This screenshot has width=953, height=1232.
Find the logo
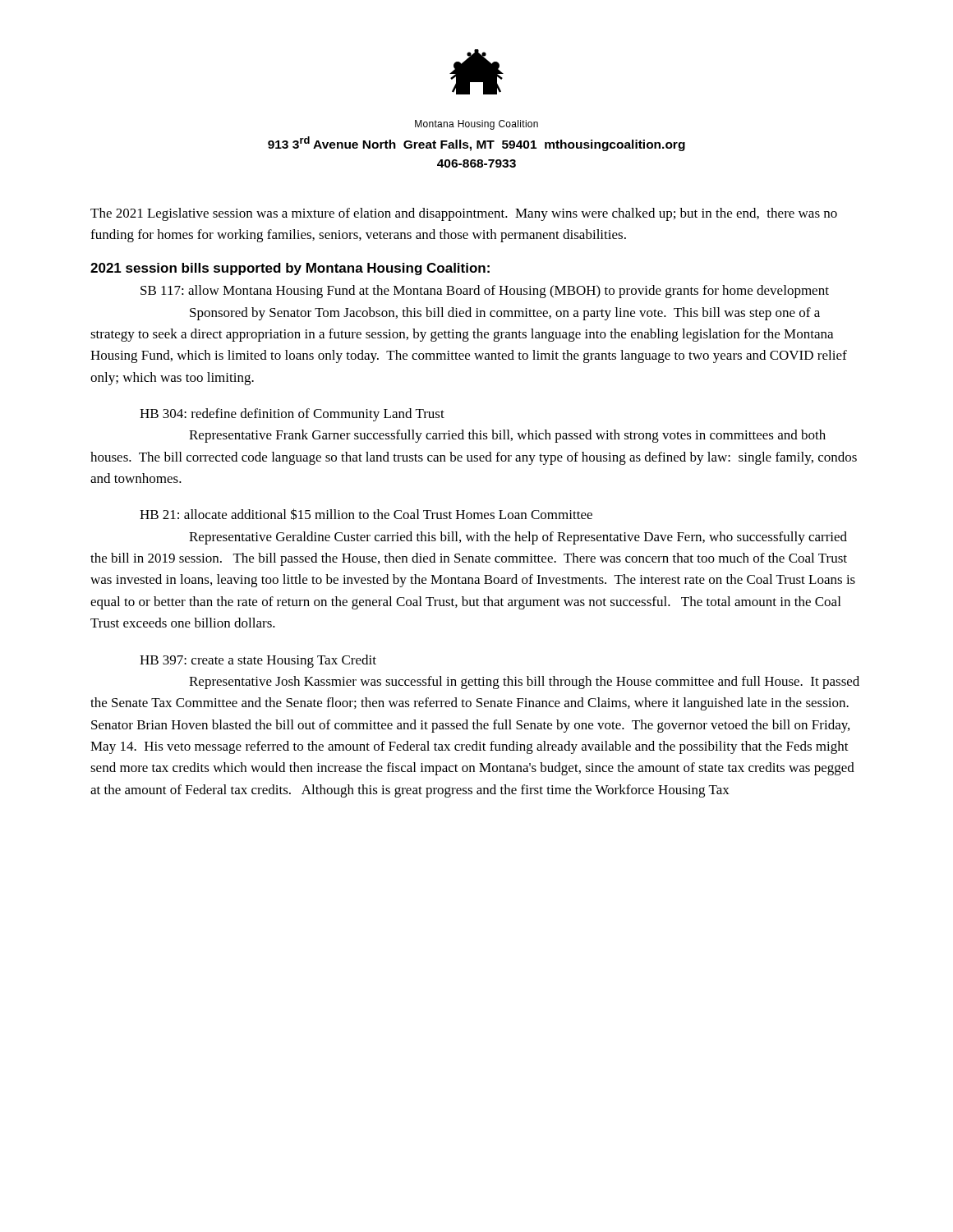click(x=476, y=111)
